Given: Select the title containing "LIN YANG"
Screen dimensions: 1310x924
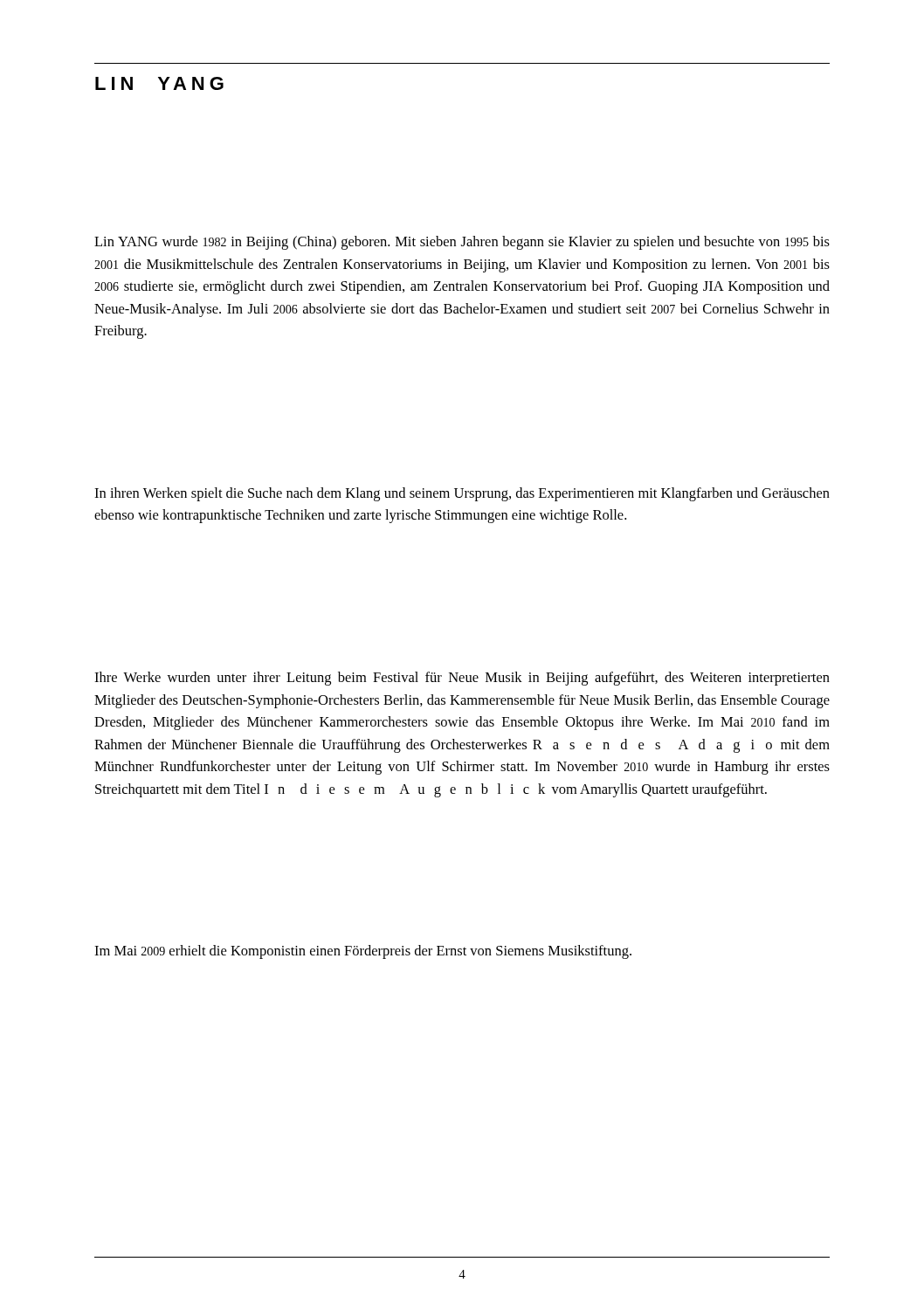Looking at the screenshot, I should [159, 83].
